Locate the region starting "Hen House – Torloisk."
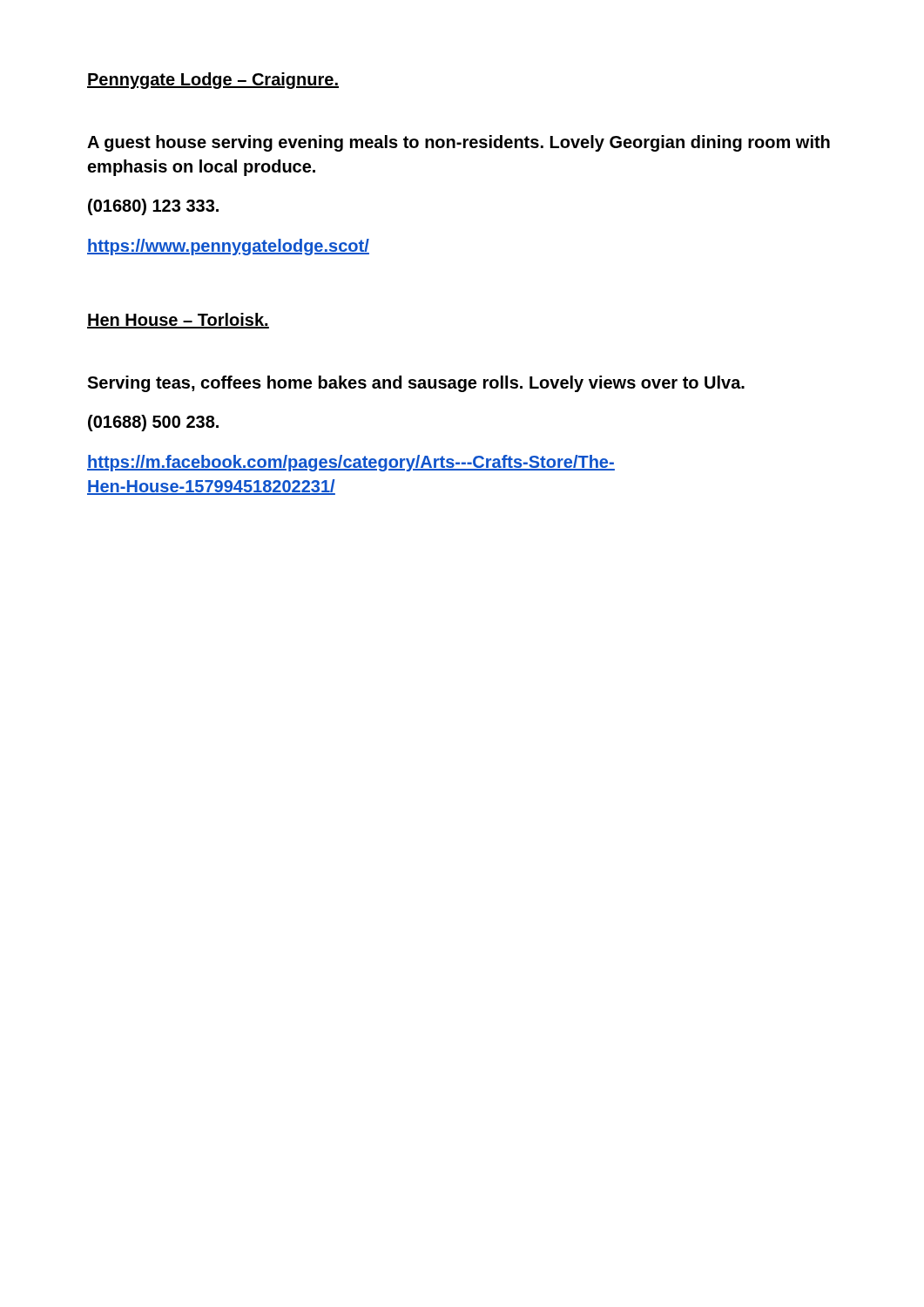Viewport: 924px width, 1307px height. [x=178, y=320]
